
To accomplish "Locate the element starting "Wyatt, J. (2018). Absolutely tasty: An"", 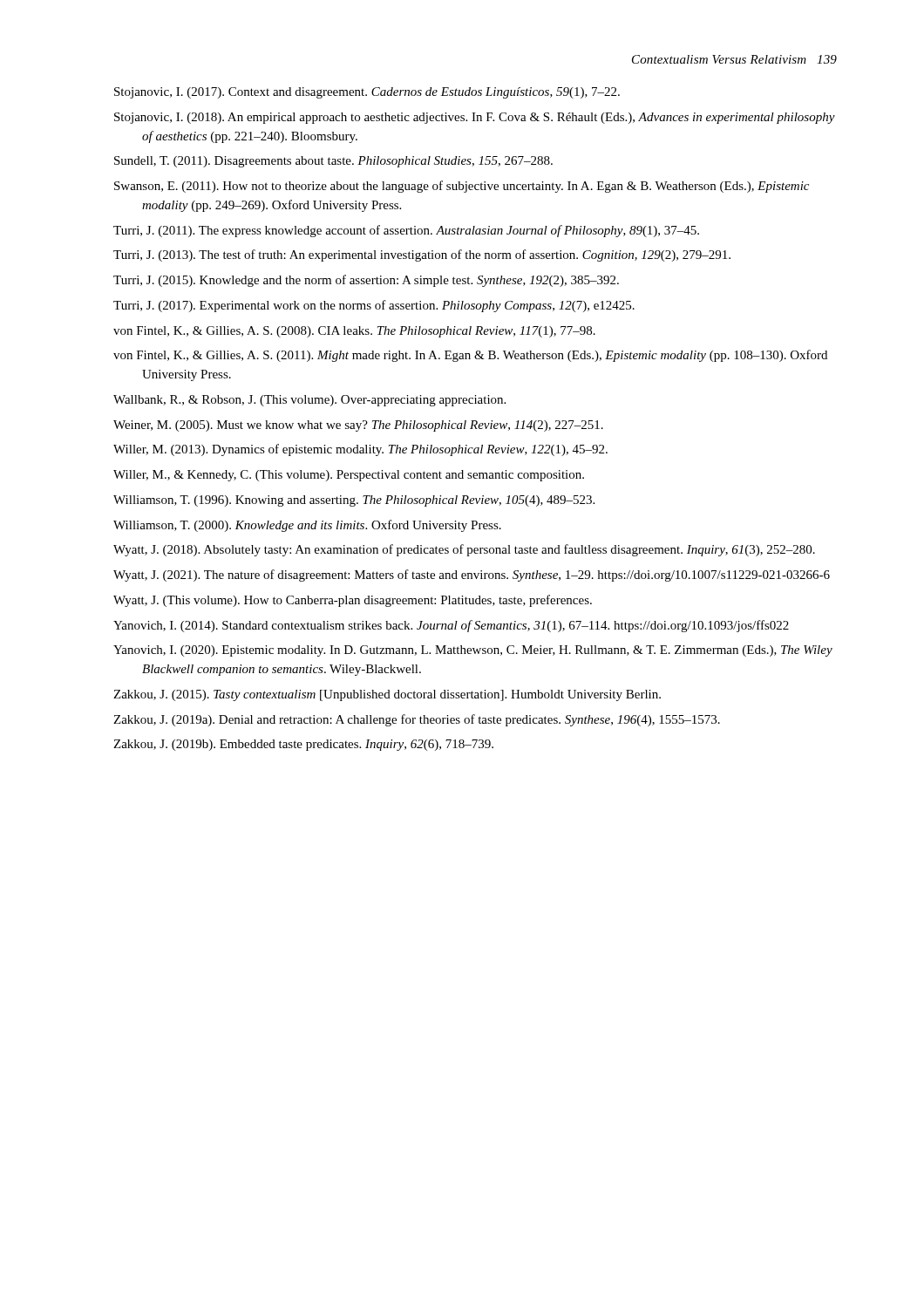I will (x=464, y=550).
